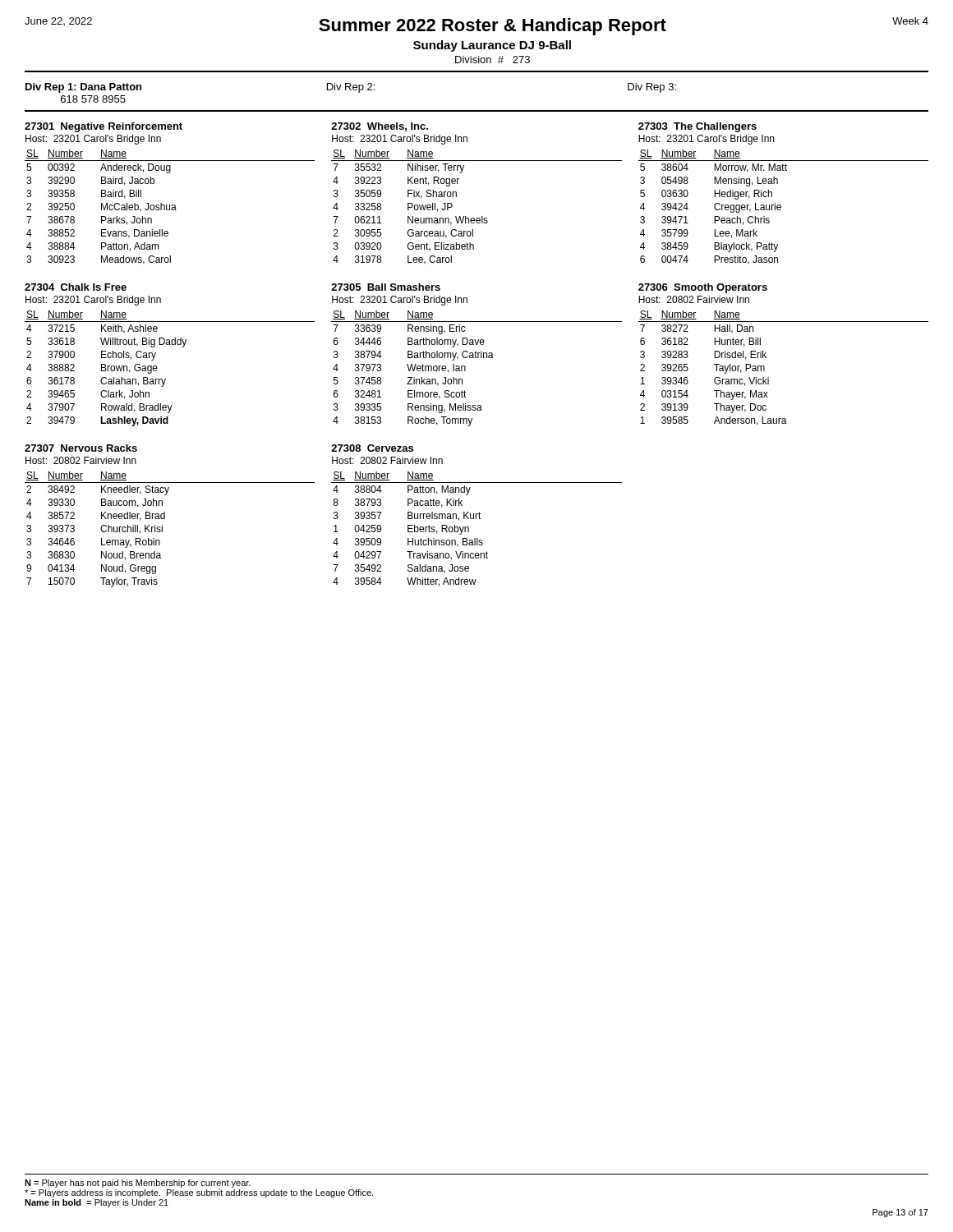The height and width of the screenshot is (1232, 953).
Task: Locate the text "Summer 2022 Roster & Handicap Report"
Action: coord(492,25)
